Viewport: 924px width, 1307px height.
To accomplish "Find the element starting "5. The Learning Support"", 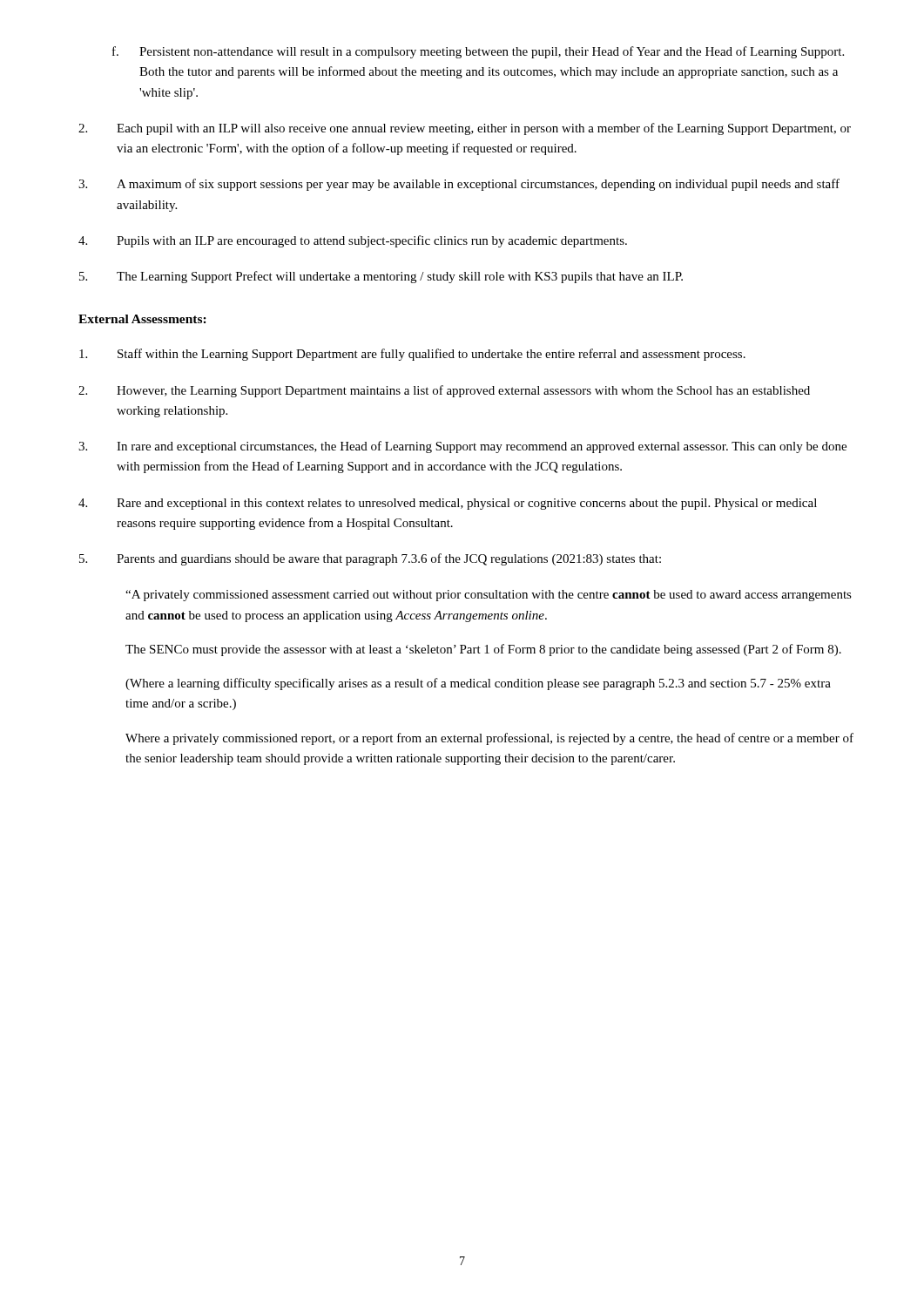I will tap(381, 277).
